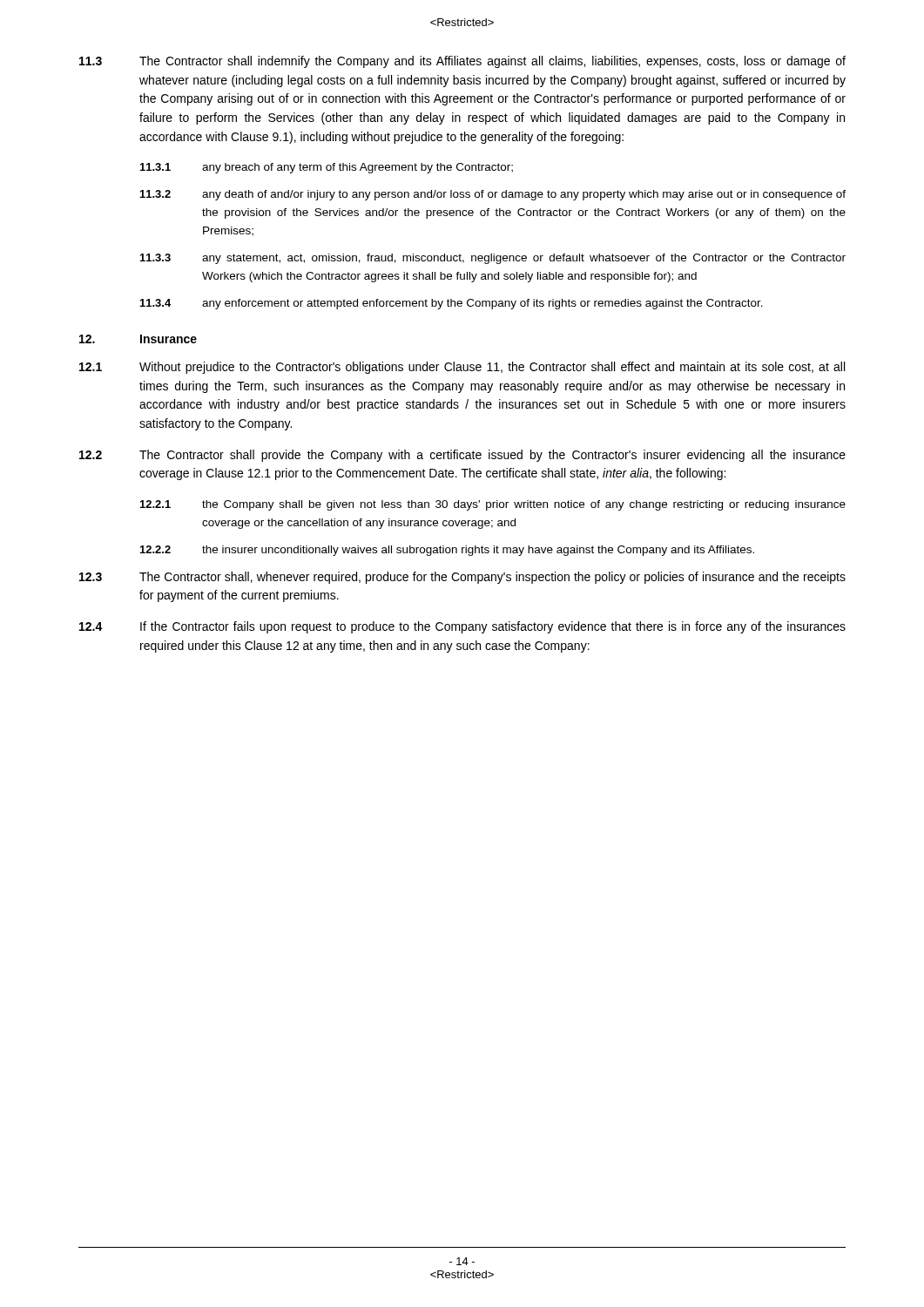Locate the block of text that opens with "12.2.2 the insurer unconditionally"
This screenshot has height=1307, width=924.
[x=492, y=550]
